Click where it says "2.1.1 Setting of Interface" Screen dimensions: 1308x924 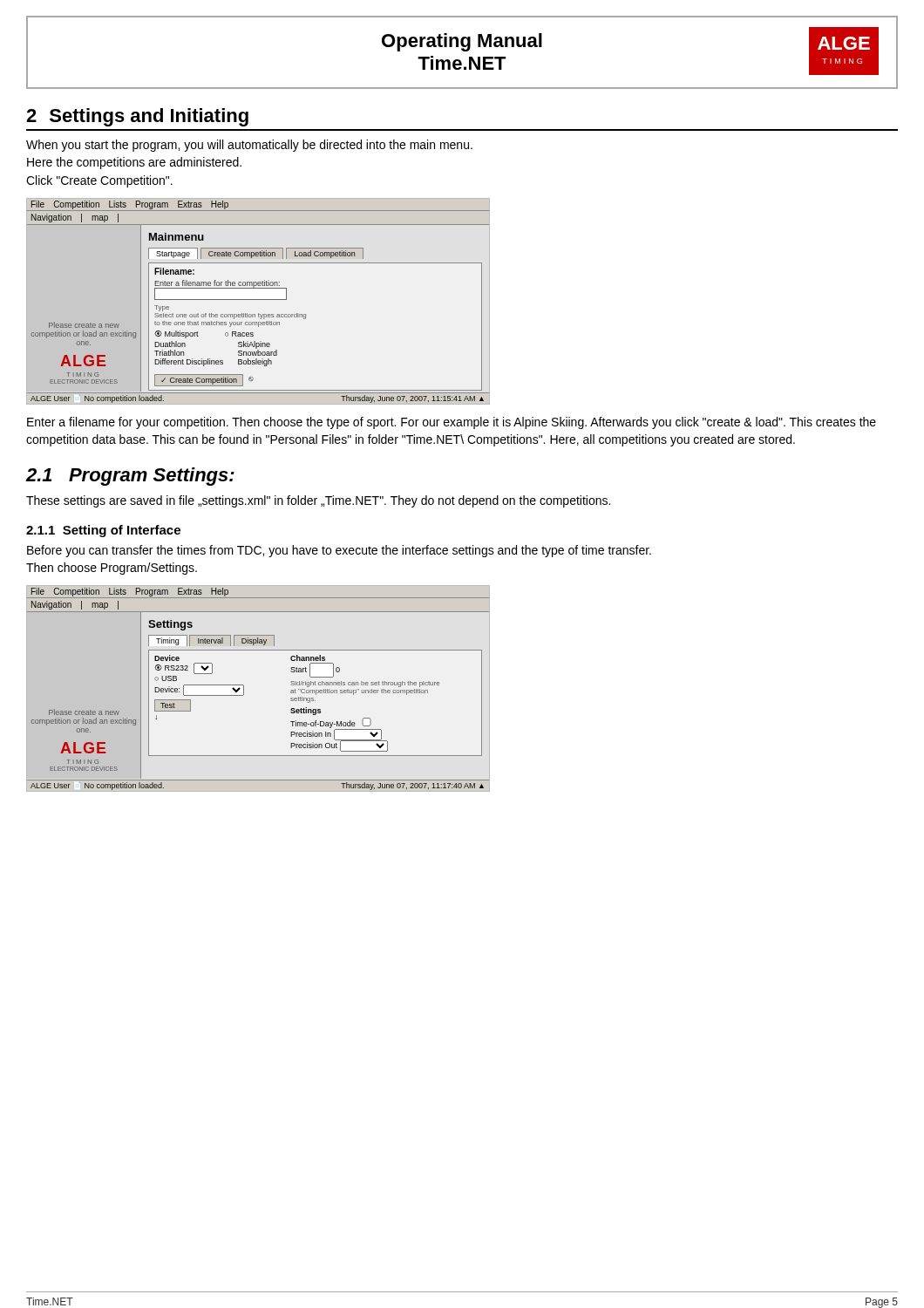(103, 531)
